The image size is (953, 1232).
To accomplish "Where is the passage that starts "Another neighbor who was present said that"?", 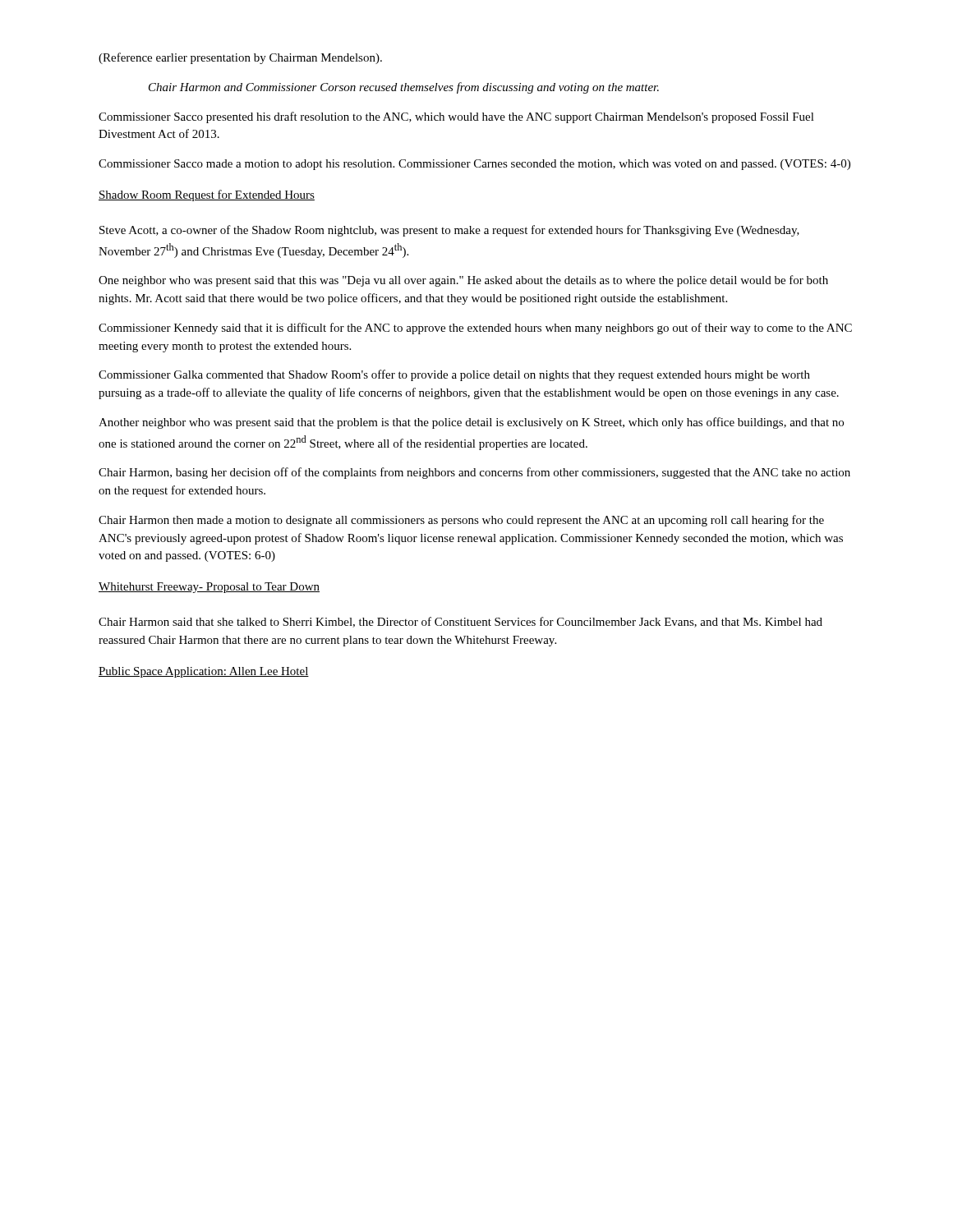I will click(x=471, y=433).
